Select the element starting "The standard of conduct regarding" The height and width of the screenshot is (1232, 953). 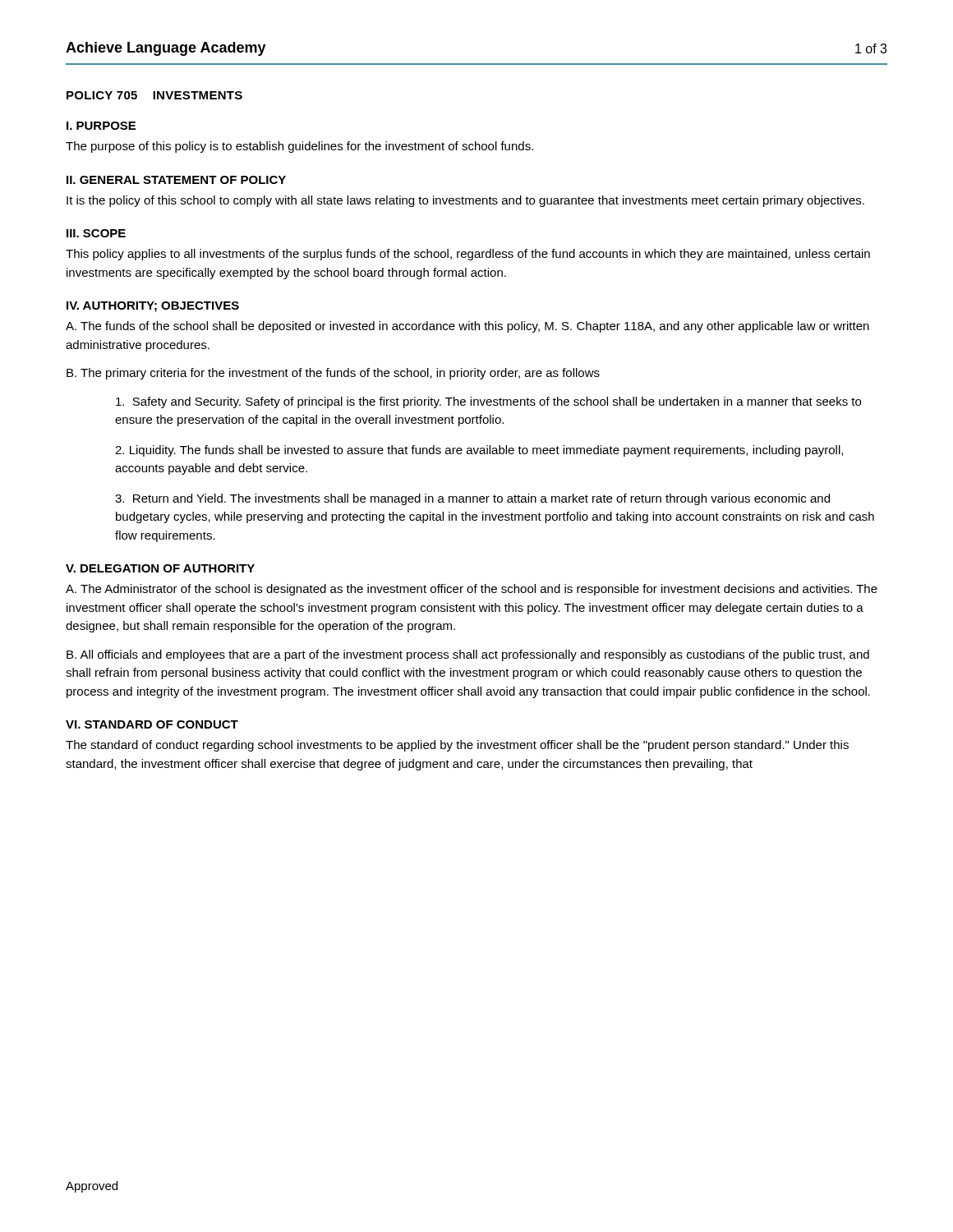coord(457,754)
